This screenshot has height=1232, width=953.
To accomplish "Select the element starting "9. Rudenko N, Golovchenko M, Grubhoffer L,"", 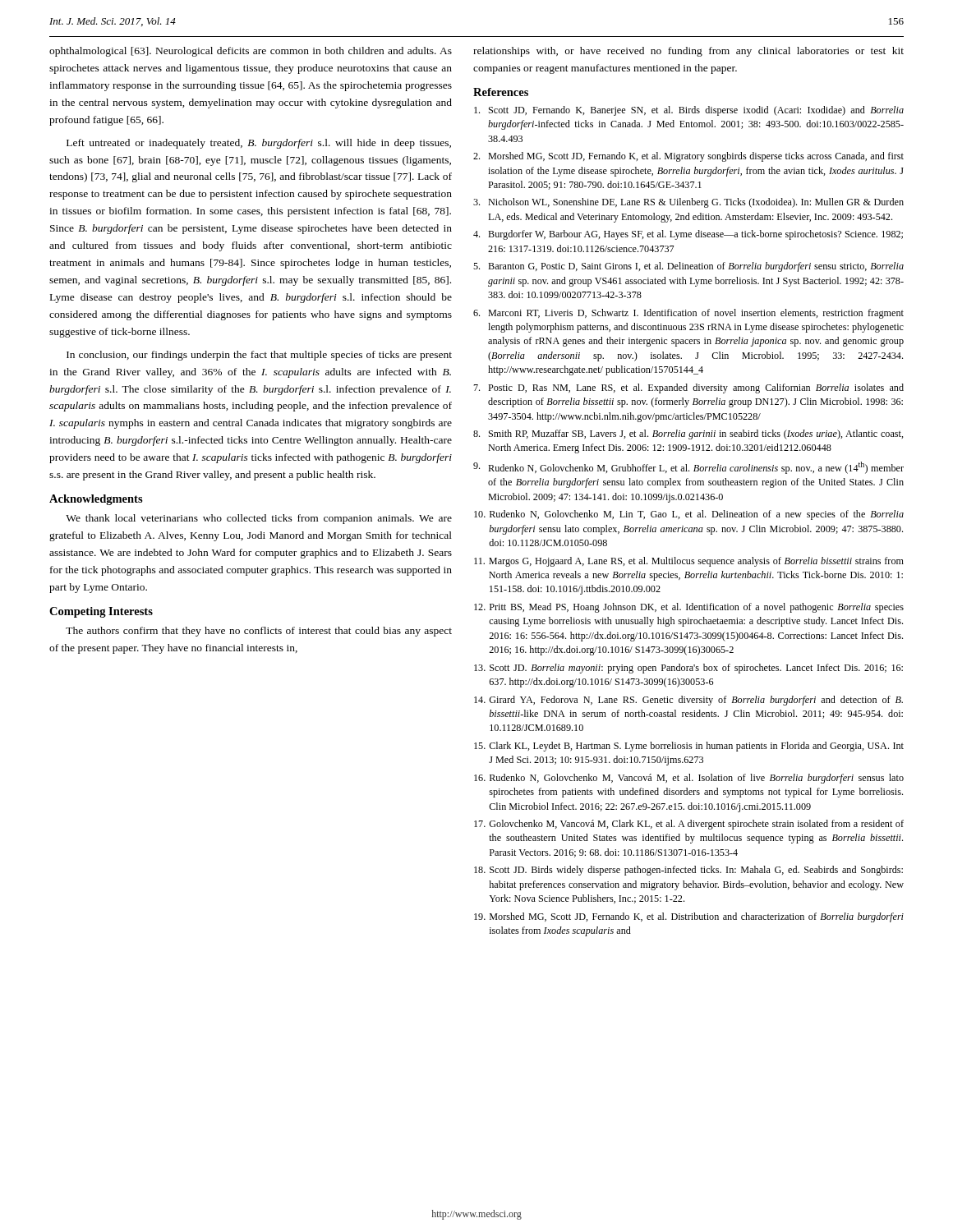I will click(688, 482).
